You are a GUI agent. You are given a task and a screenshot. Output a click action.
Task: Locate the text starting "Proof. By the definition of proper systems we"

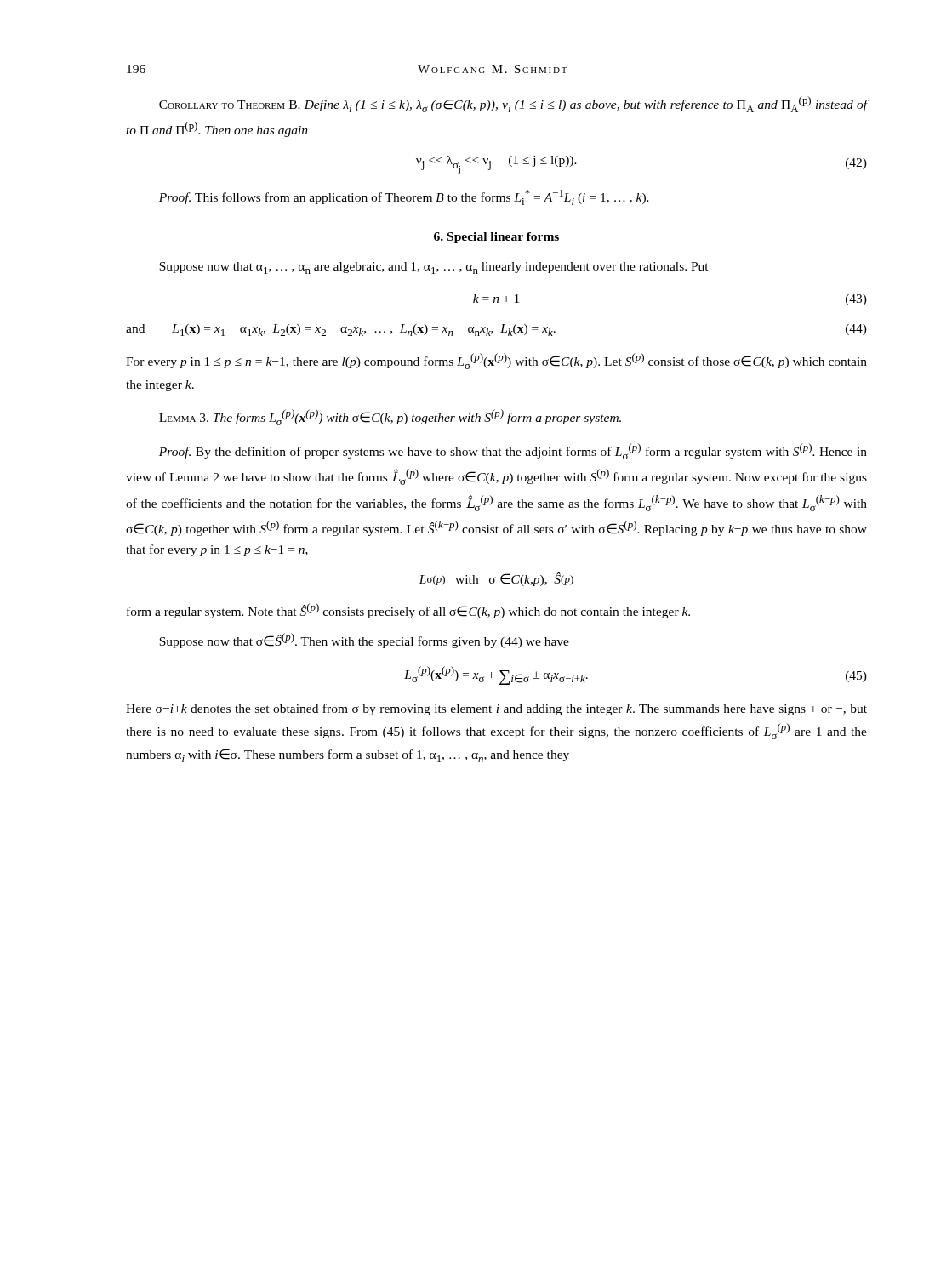coord(496,499)
